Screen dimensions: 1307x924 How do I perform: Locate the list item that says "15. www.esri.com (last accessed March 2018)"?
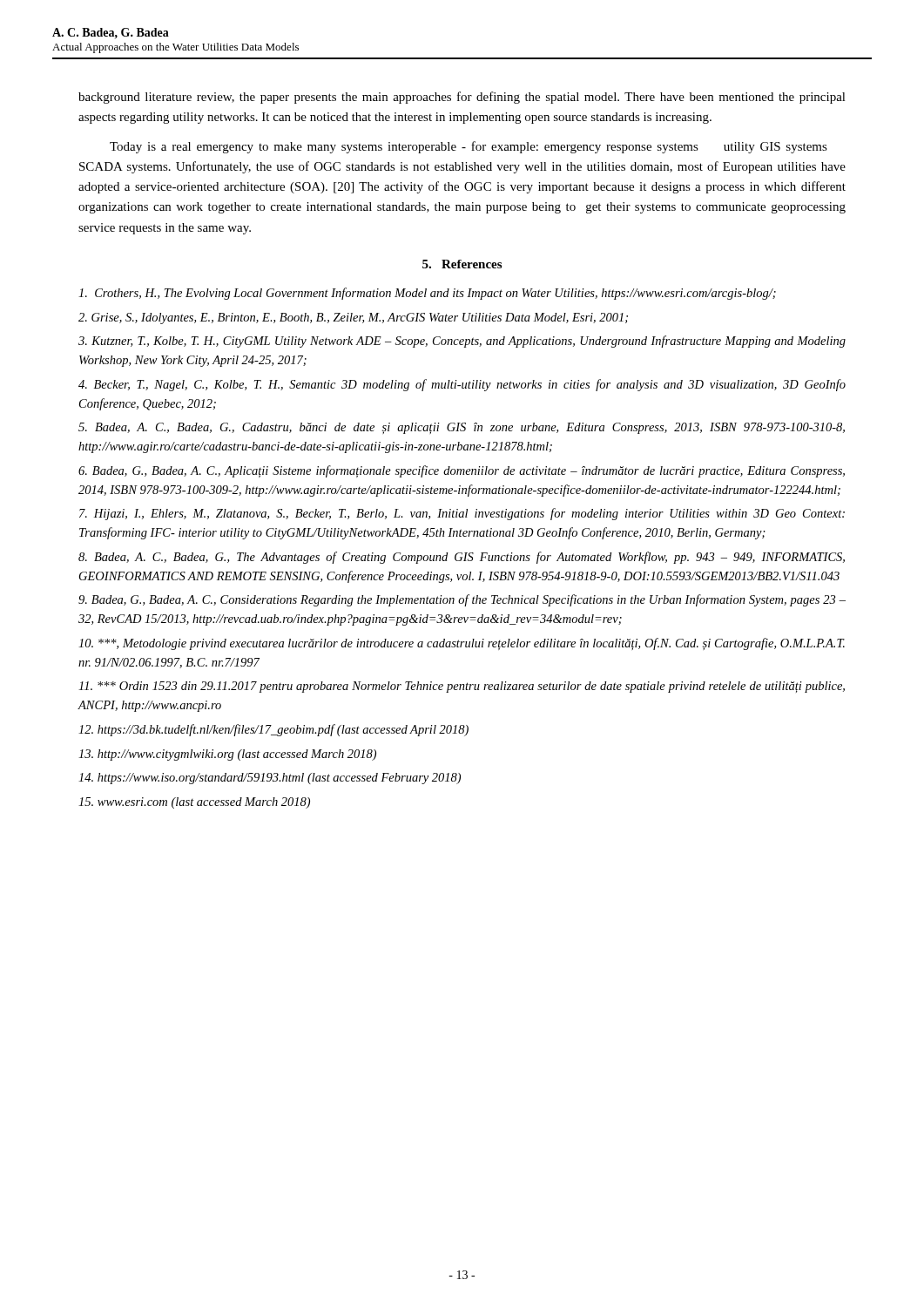point(194,802)
